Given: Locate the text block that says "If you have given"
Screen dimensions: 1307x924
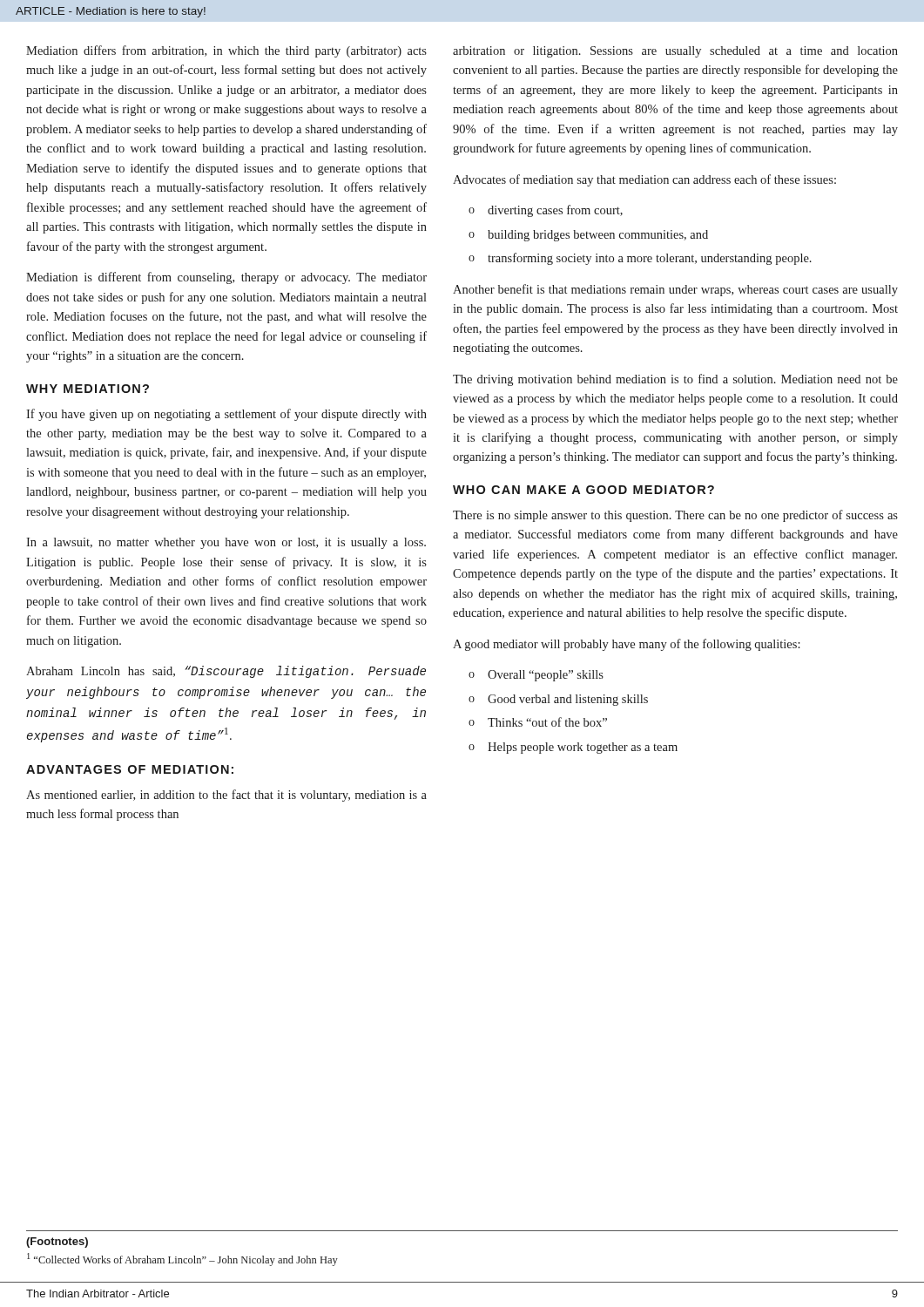Looking at the screenshot, I should tap(226, 463).
